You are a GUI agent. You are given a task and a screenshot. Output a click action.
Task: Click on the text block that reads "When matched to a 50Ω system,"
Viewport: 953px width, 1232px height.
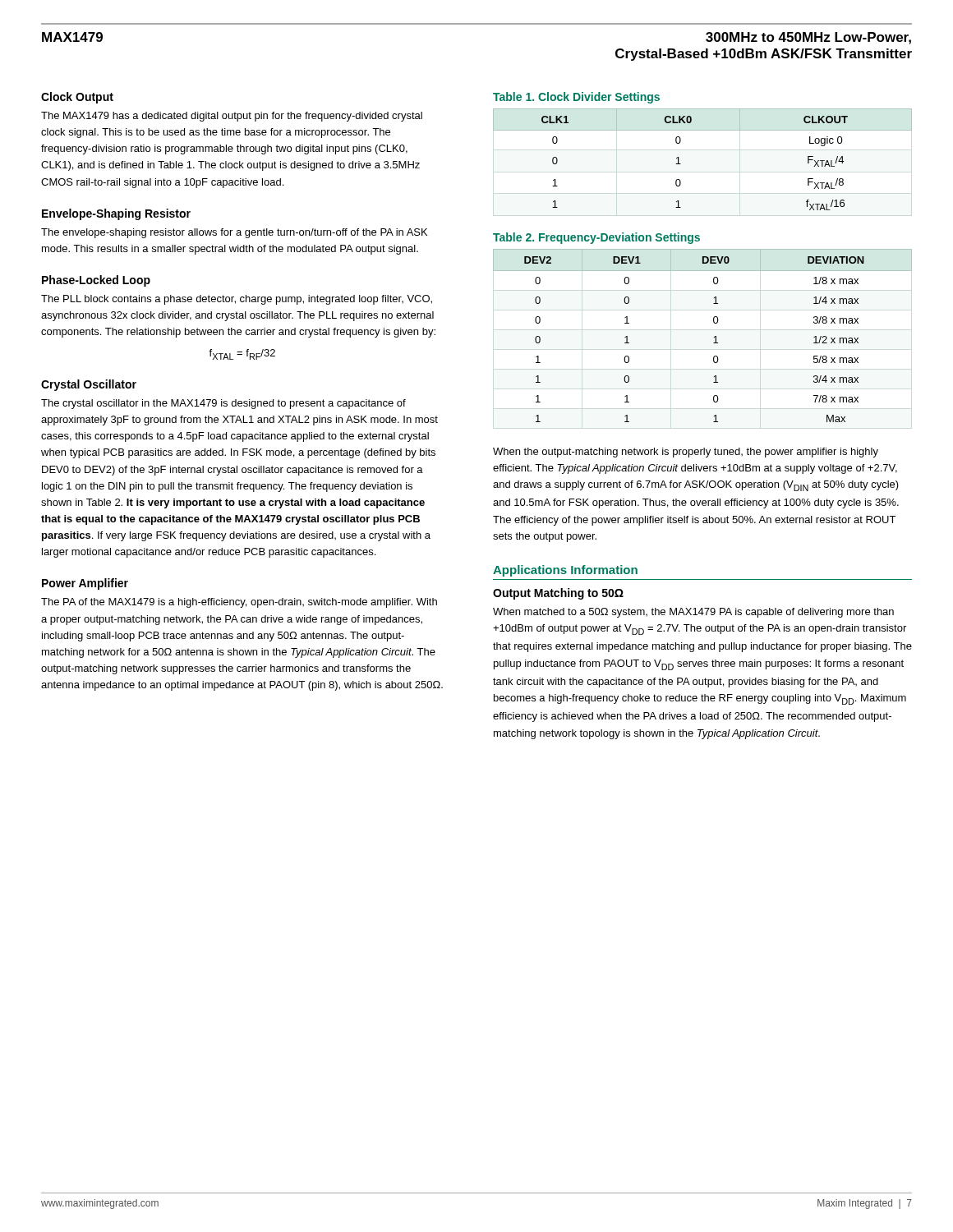coord(702,672)
